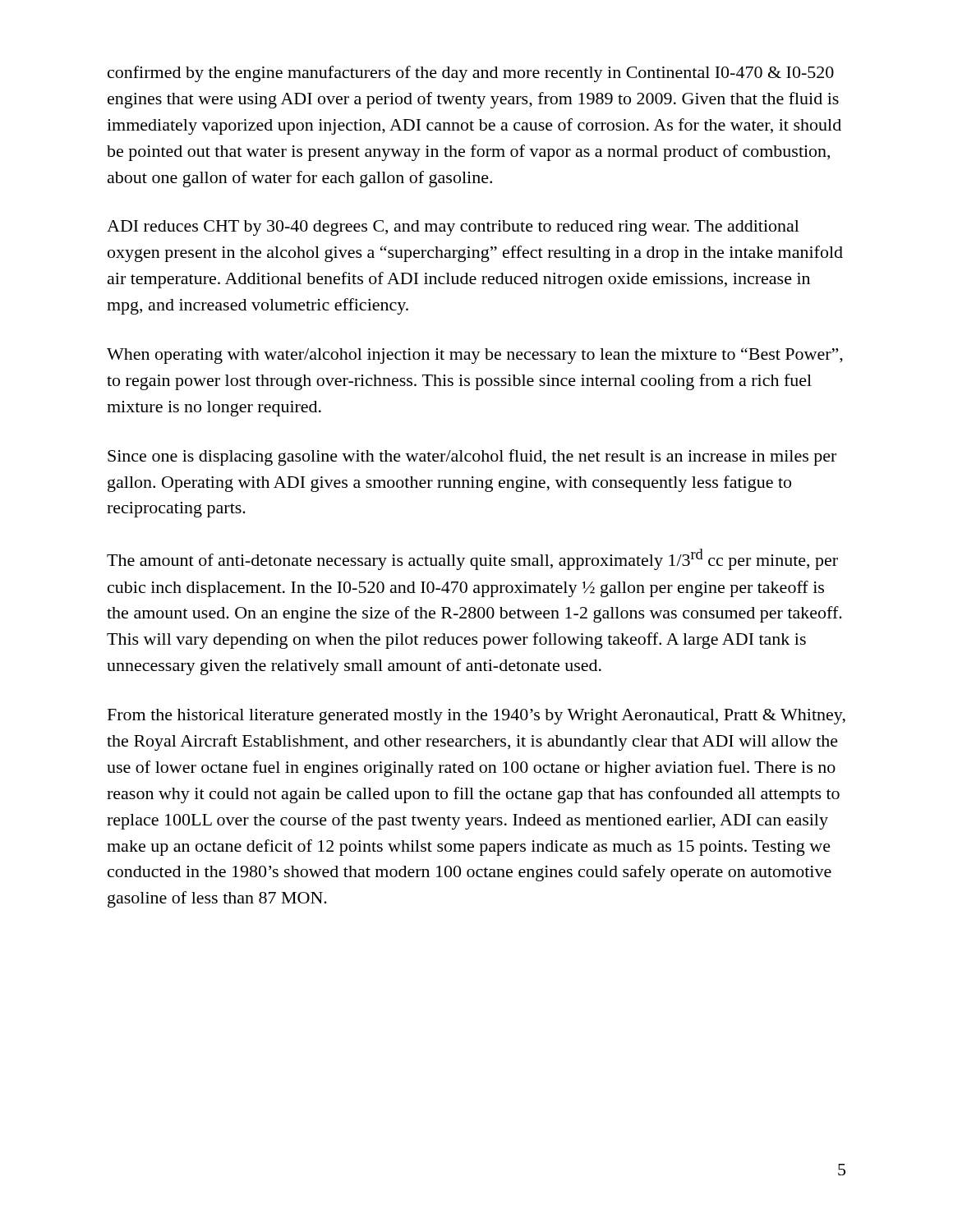Click on the text block containing "confirmed by the"
This screenshot has height=1232, width=953.
pos(474,124)
